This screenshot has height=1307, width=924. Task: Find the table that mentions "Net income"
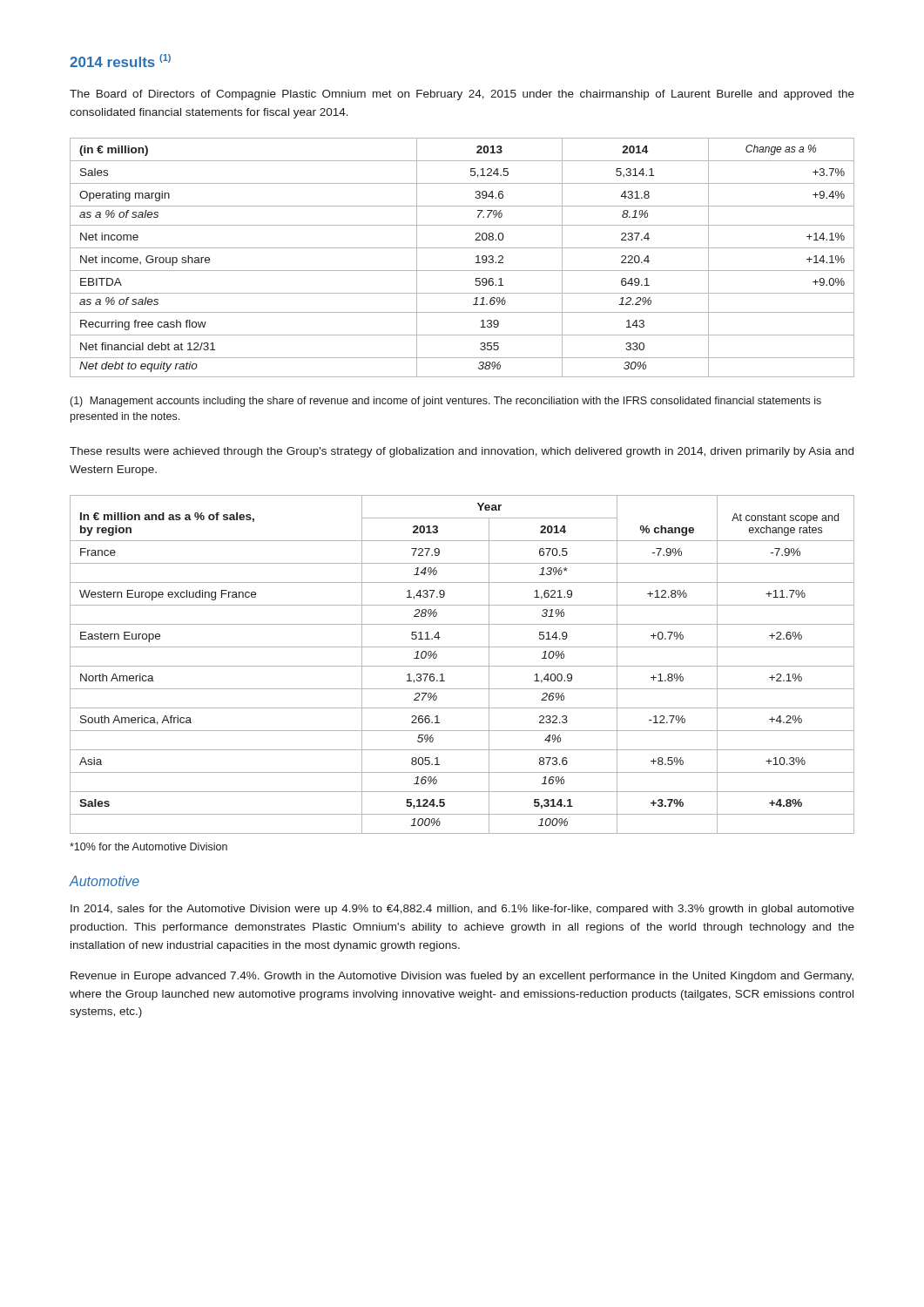click(x=462, y=257)
